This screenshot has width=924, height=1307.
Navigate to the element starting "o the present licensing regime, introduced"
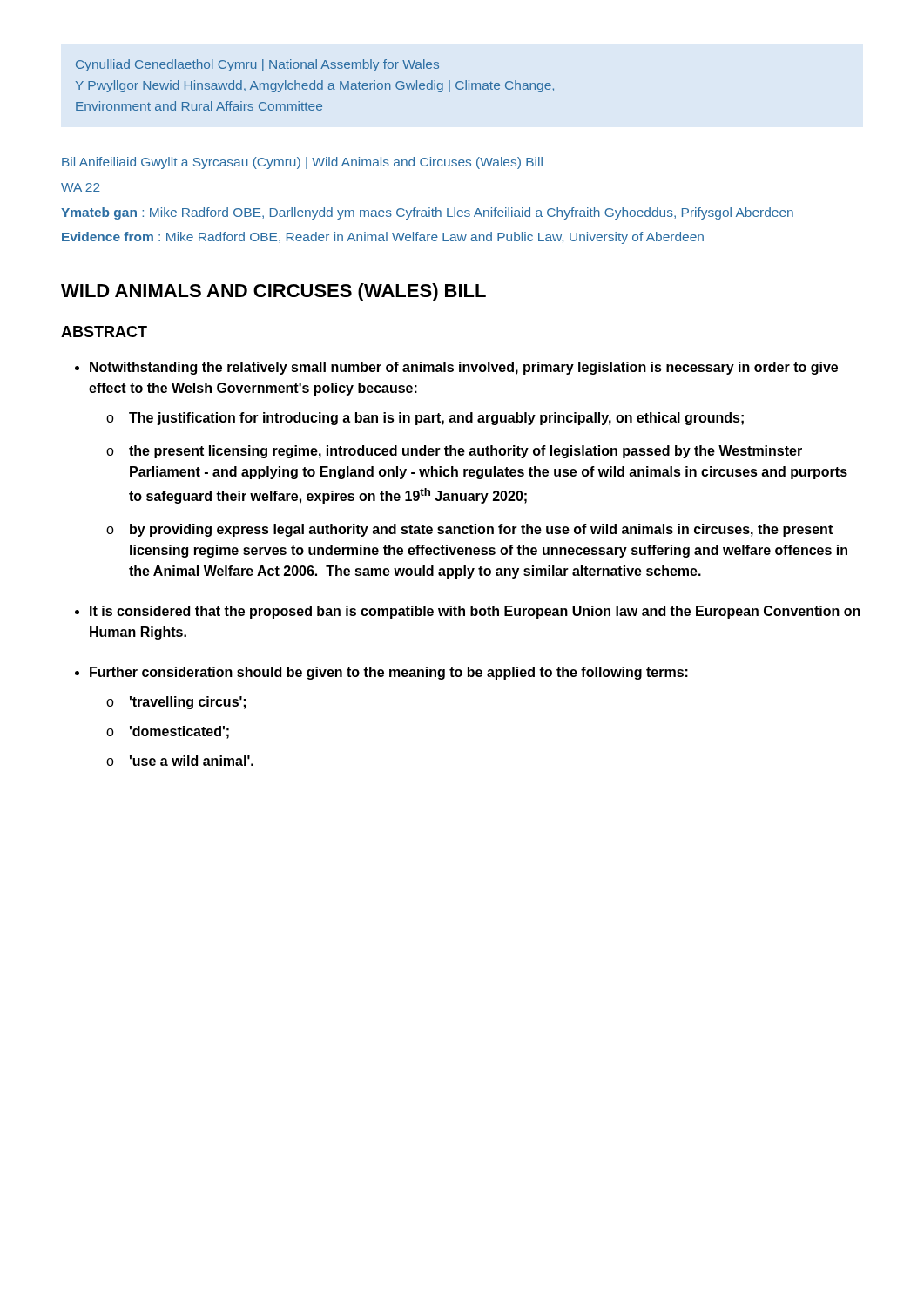point(477,472)
